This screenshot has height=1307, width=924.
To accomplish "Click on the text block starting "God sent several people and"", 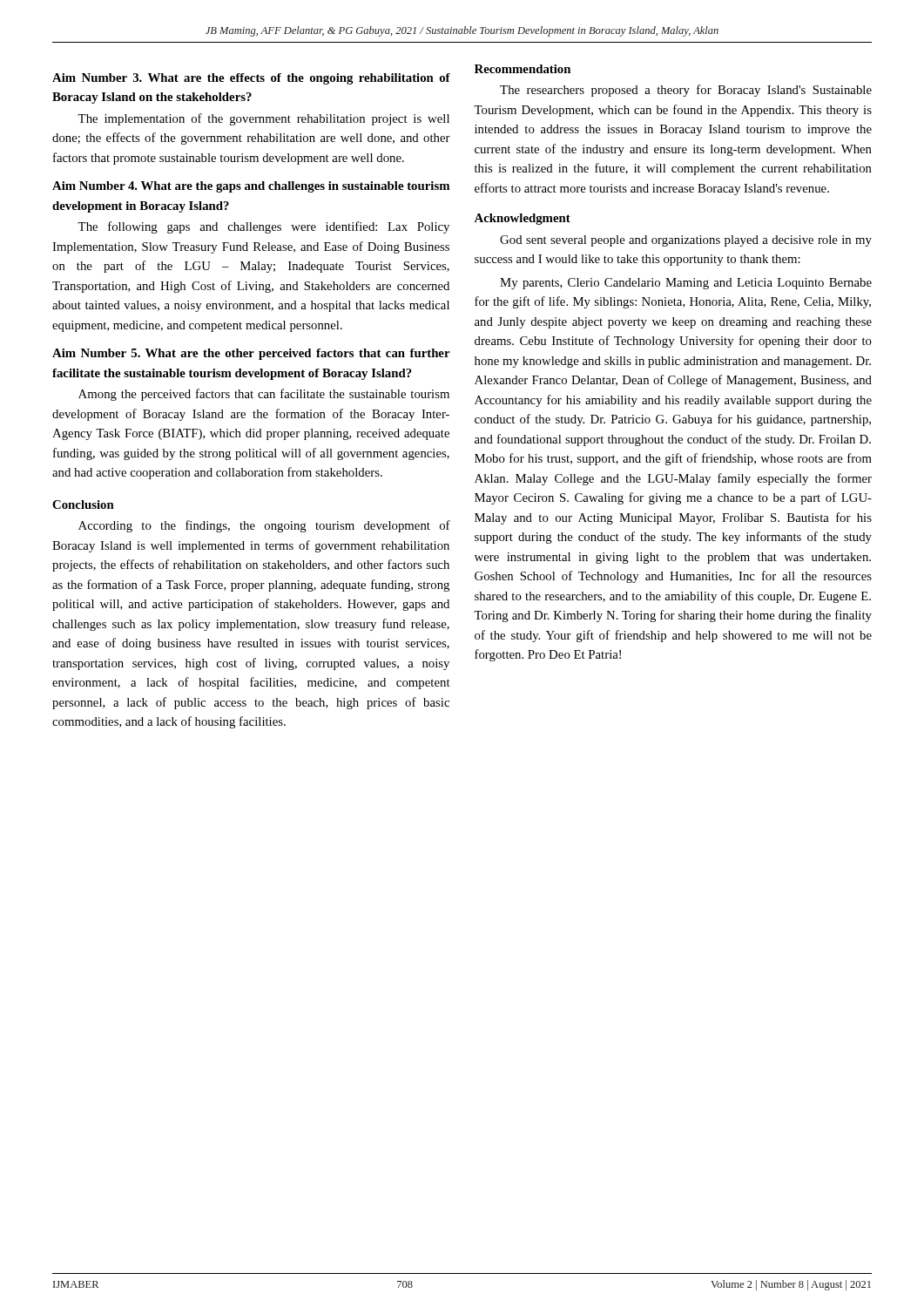I will tap(673, 447).
